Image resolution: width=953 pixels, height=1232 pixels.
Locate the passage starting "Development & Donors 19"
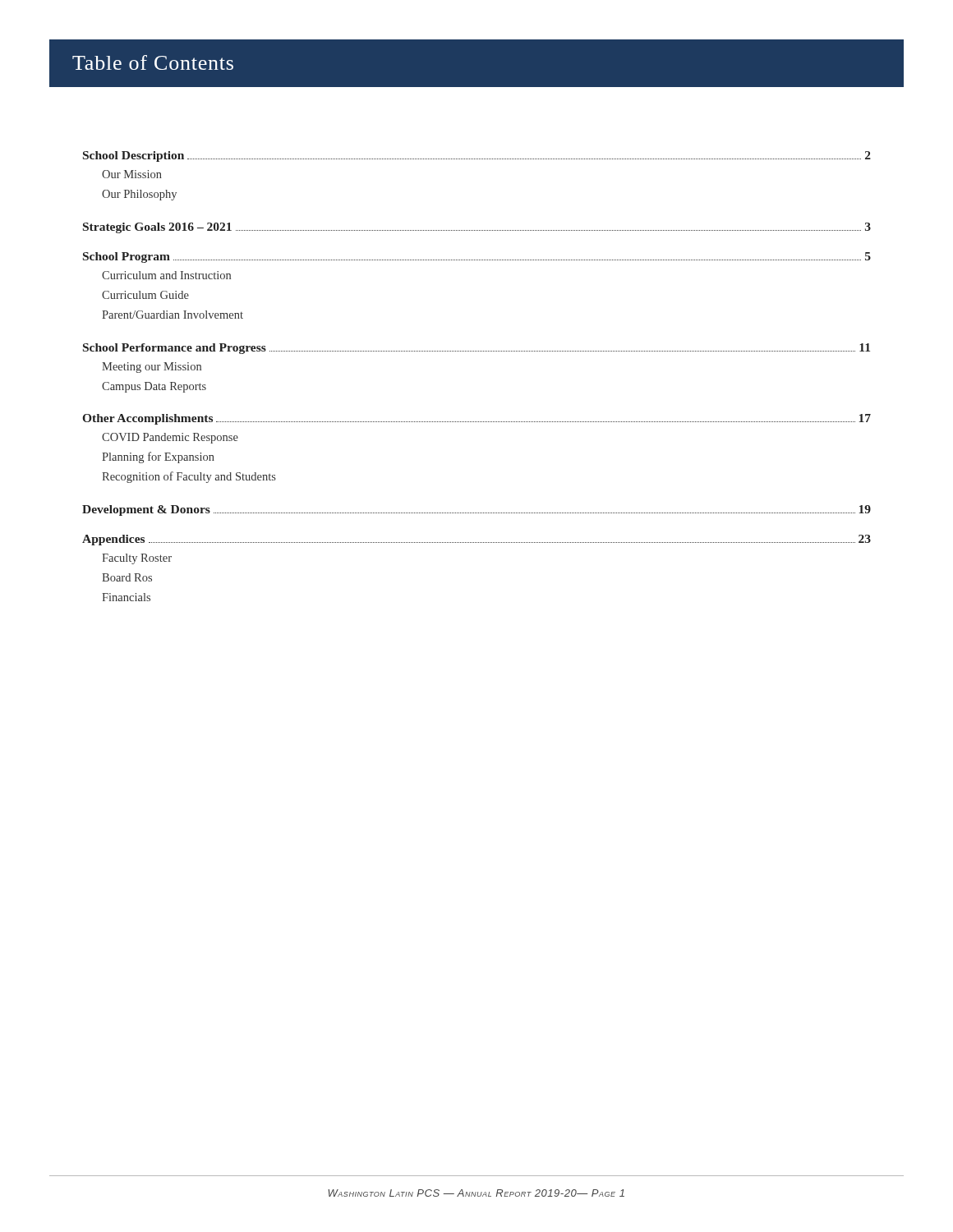tap(476, 509)
